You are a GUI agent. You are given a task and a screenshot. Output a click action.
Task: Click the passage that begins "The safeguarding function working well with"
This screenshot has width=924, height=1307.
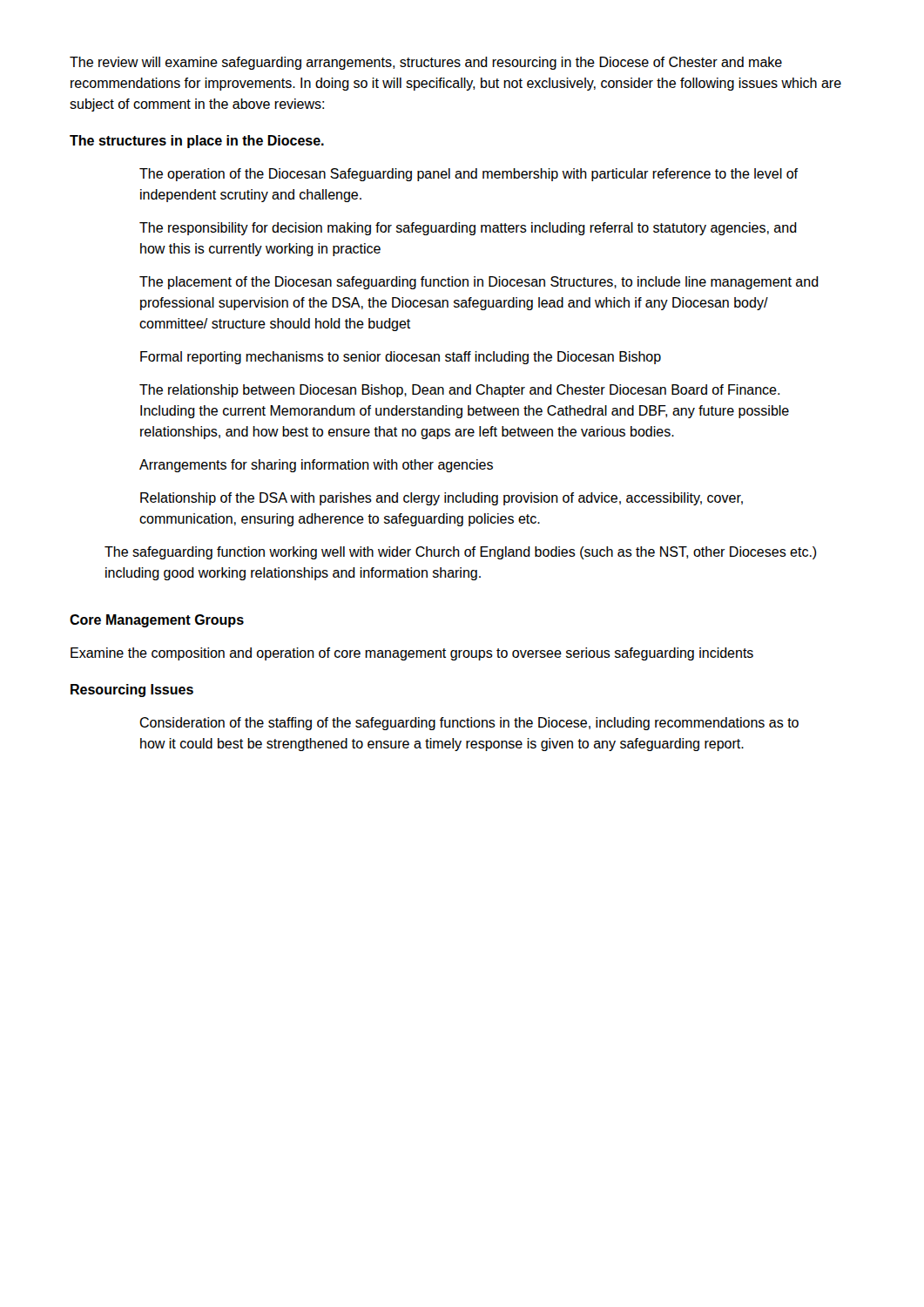pyautogui.click(x=479, y=563)
